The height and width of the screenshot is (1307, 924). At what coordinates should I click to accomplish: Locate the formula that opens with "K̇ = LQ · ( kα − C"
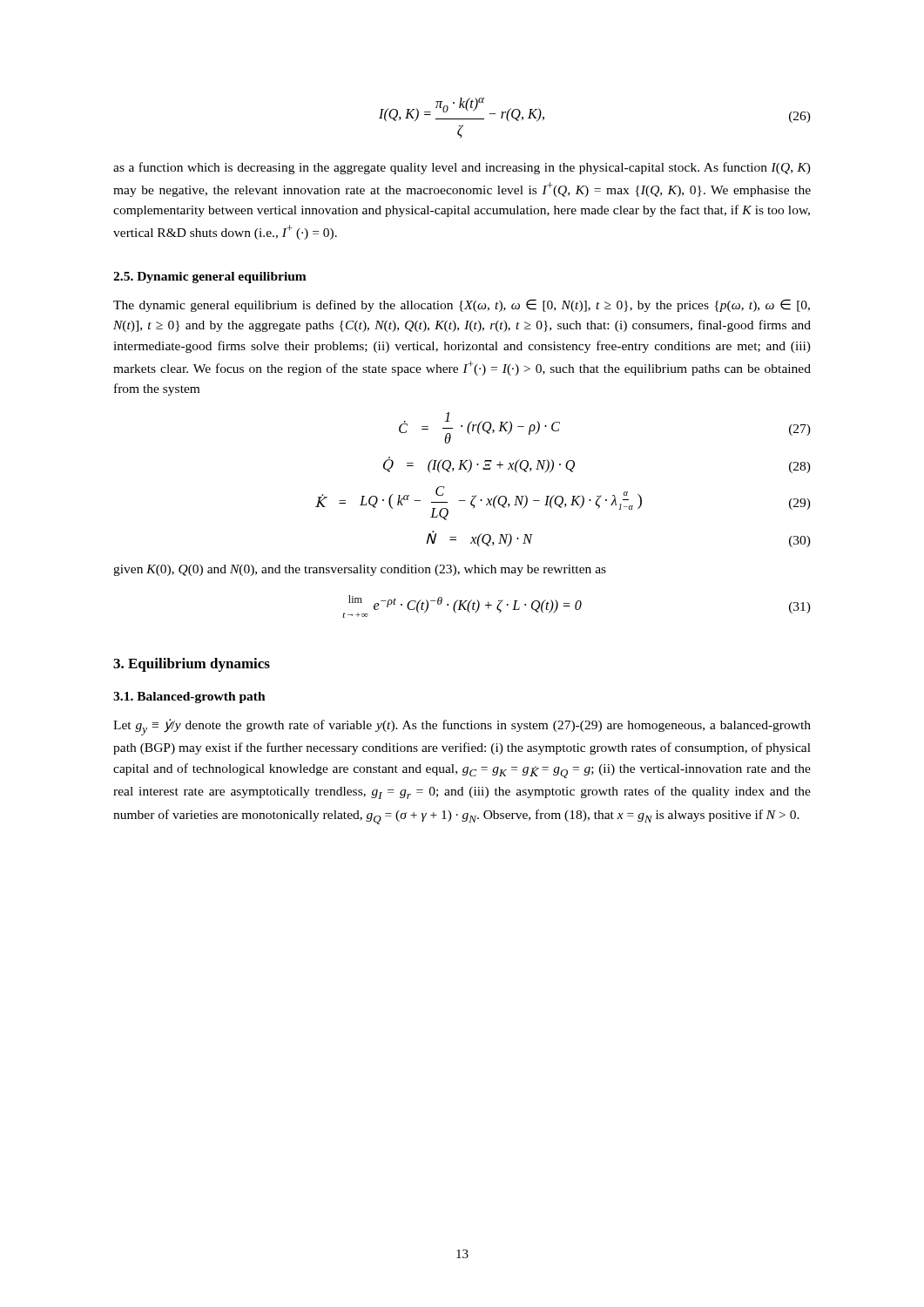point(528,503)
